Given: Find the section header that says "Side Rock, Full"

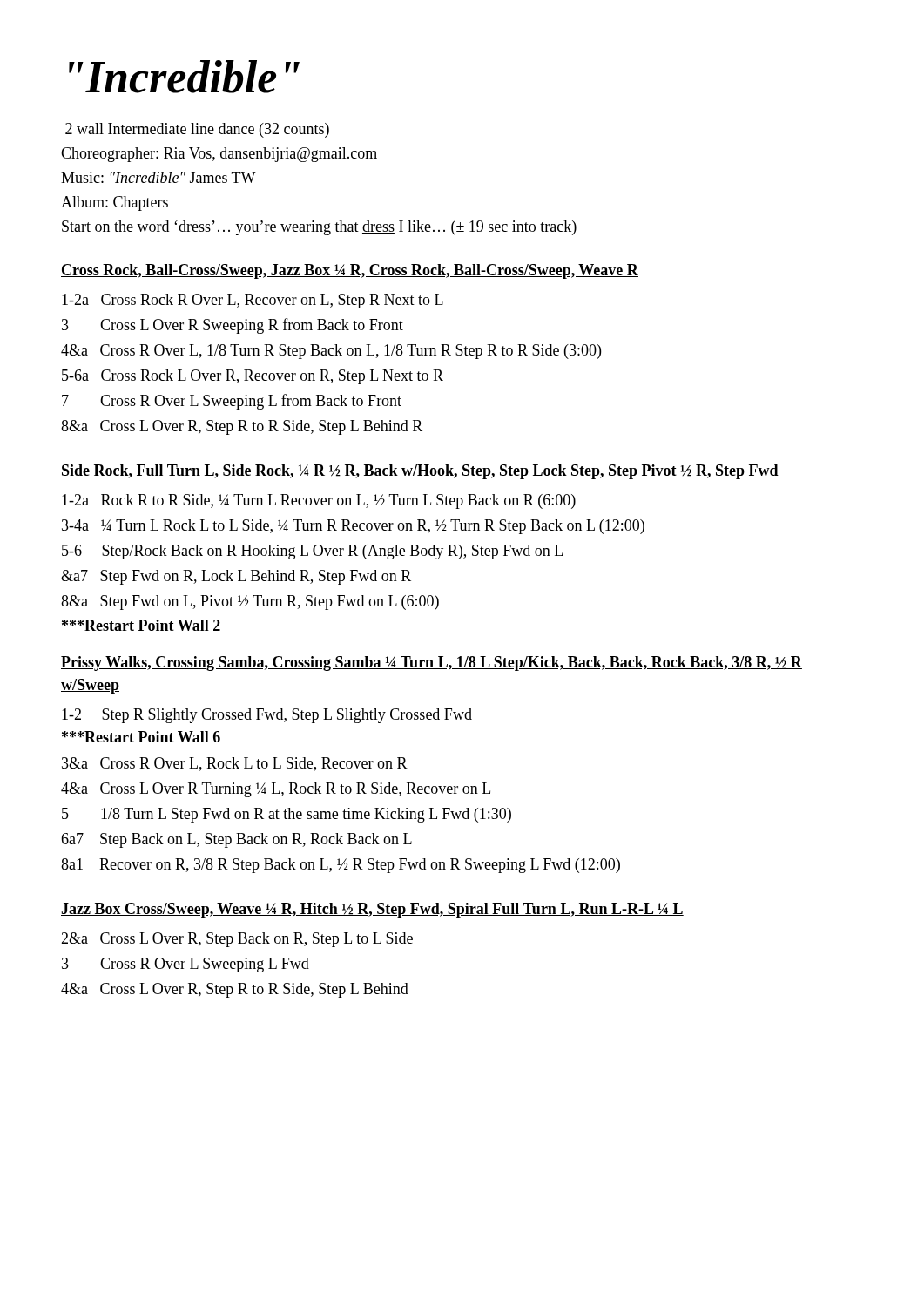Looking at the screenshot, I should click(x=420, y=470).
